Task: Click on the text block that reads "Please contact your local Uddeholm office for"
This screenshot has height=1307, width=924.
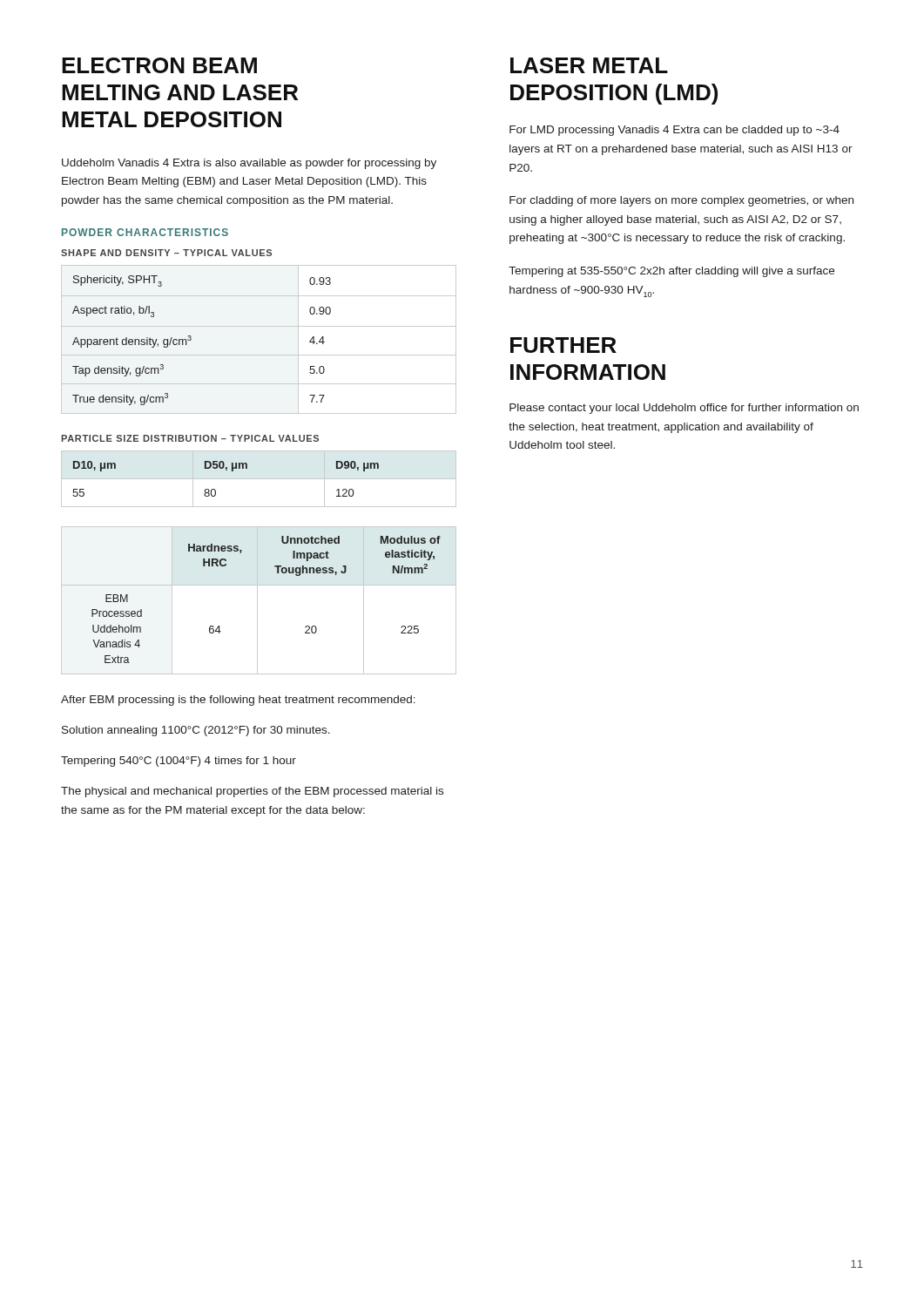Action: (686, 426)
